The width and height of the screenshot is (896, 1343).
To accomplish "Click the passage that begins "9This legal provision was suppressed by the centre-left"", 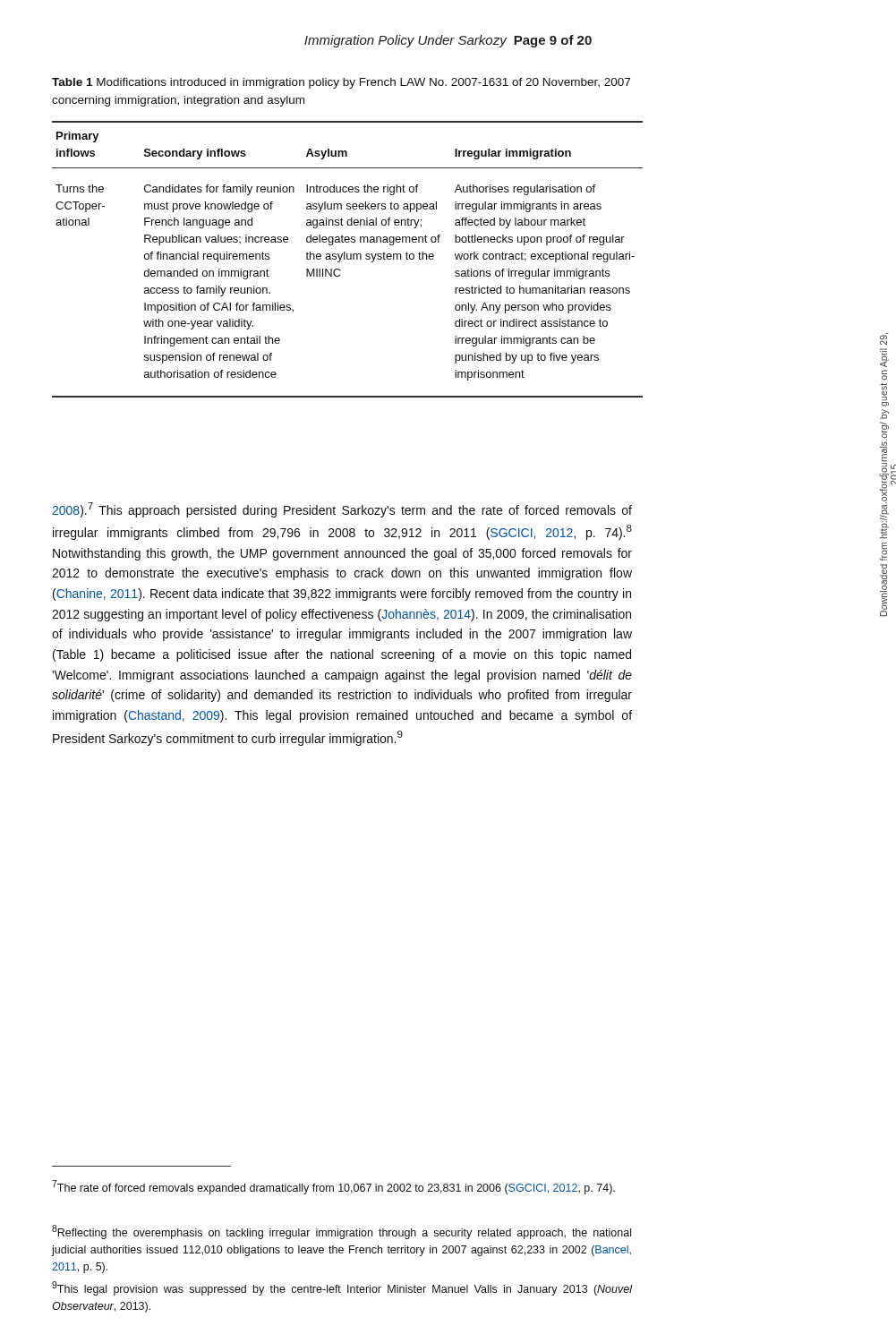I will pos(342,1296).
